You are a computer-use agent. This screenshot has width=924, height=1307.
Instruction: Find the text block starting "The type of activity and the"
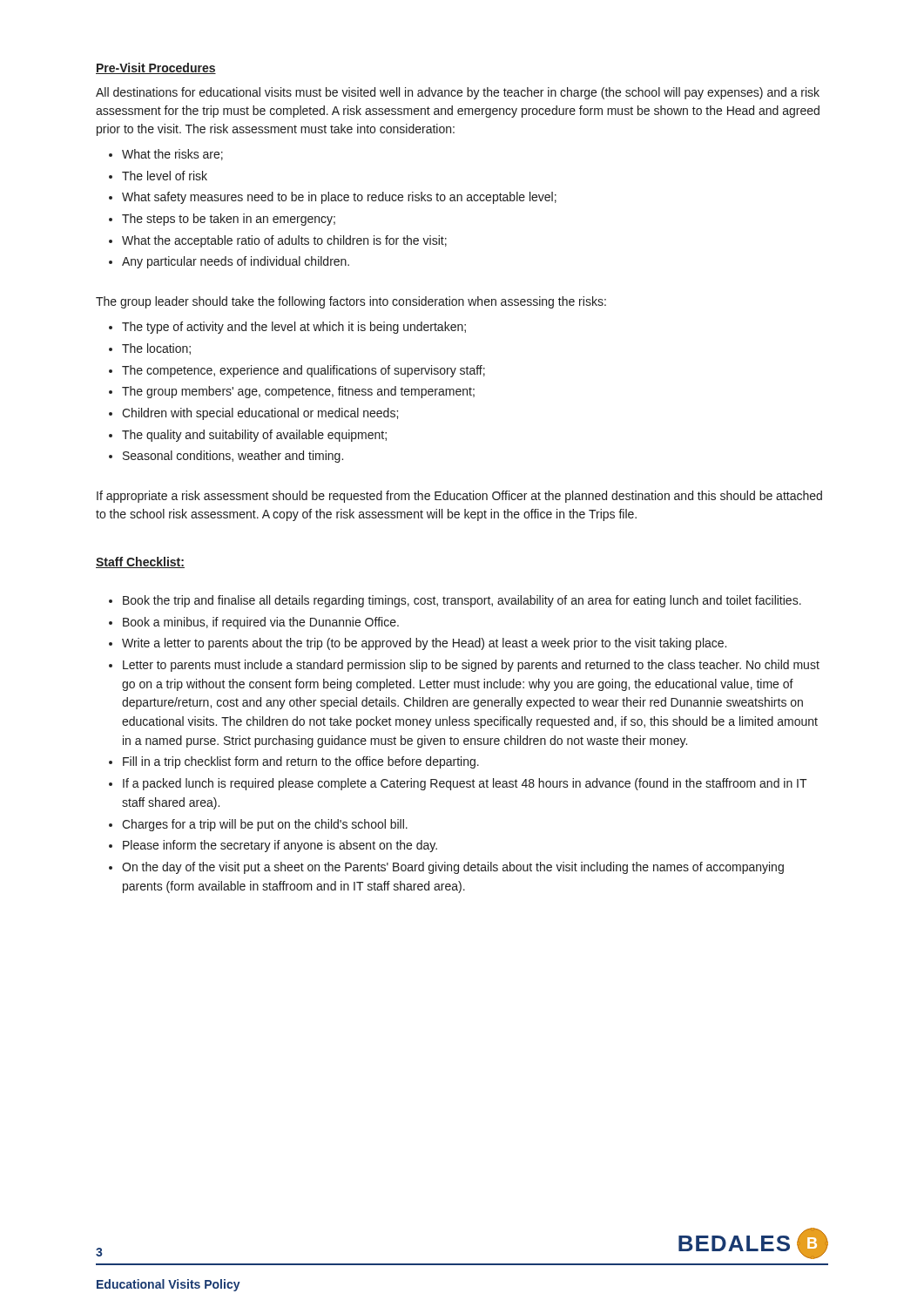pos(475,328)
